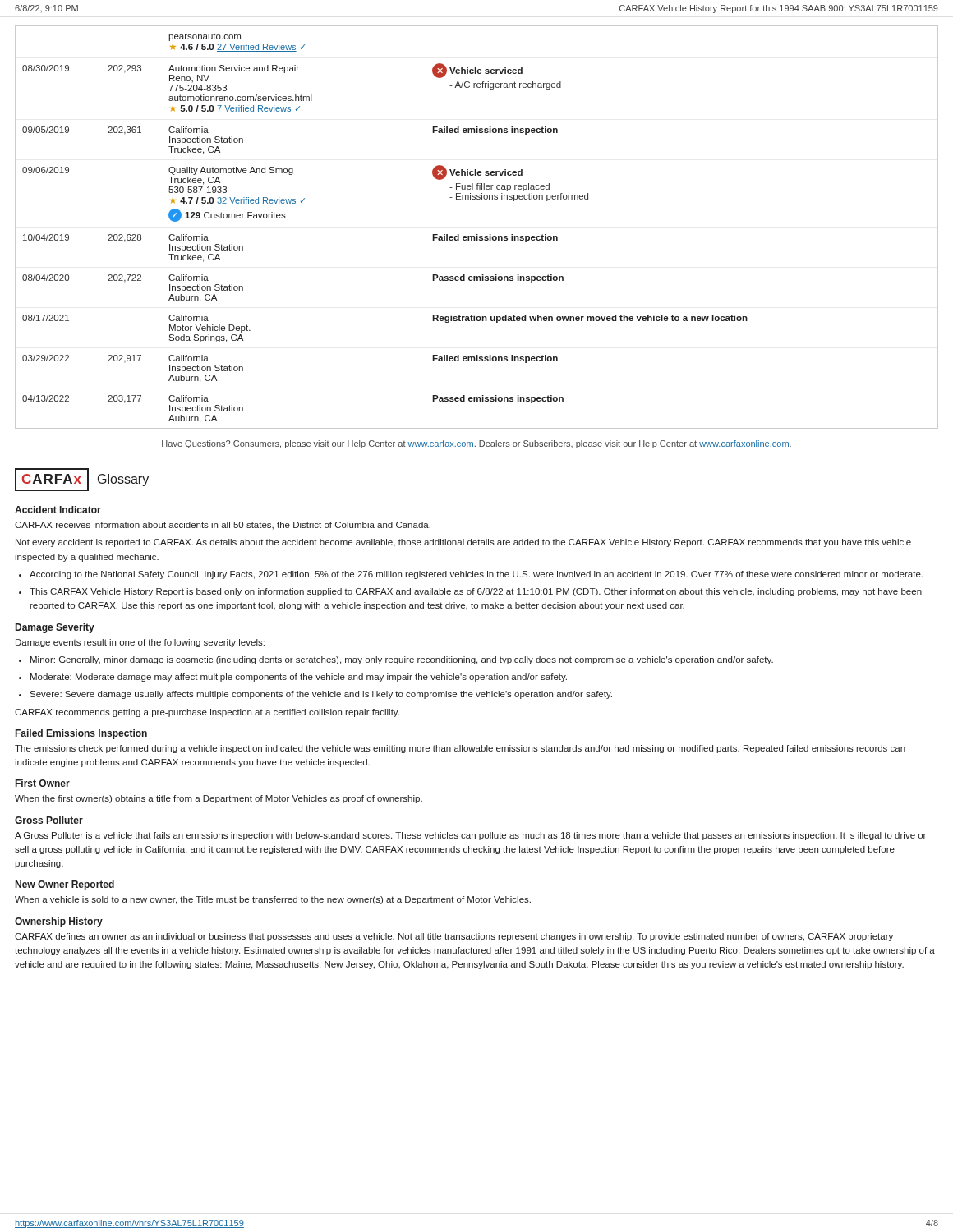Locate the text block that reads "CARFAX receives information about accidents in all"
Viewport: 953px width, 1232px height.
[x=223, y=525]
